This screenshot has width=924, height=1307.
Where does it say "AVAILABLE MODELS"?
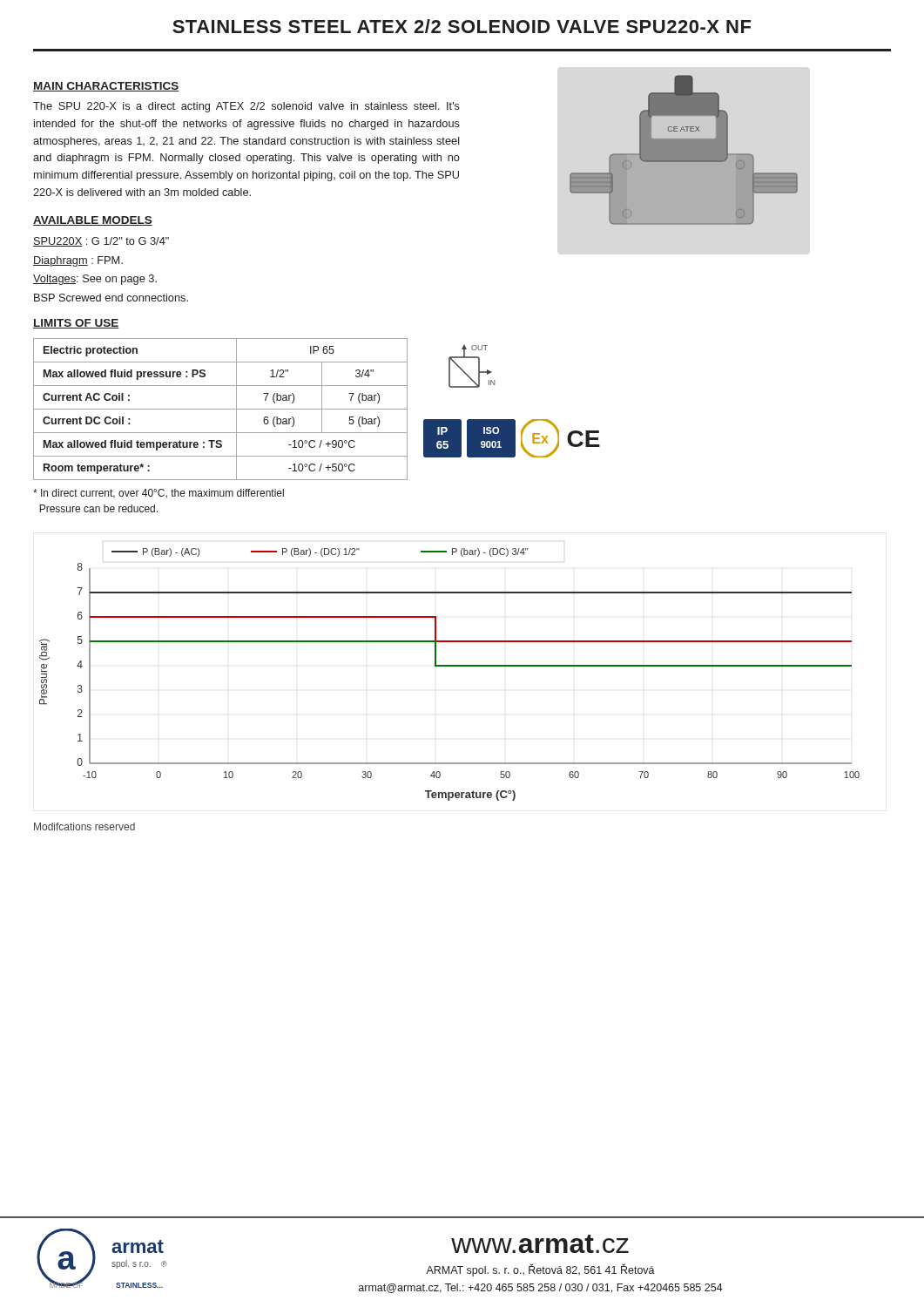93,220
